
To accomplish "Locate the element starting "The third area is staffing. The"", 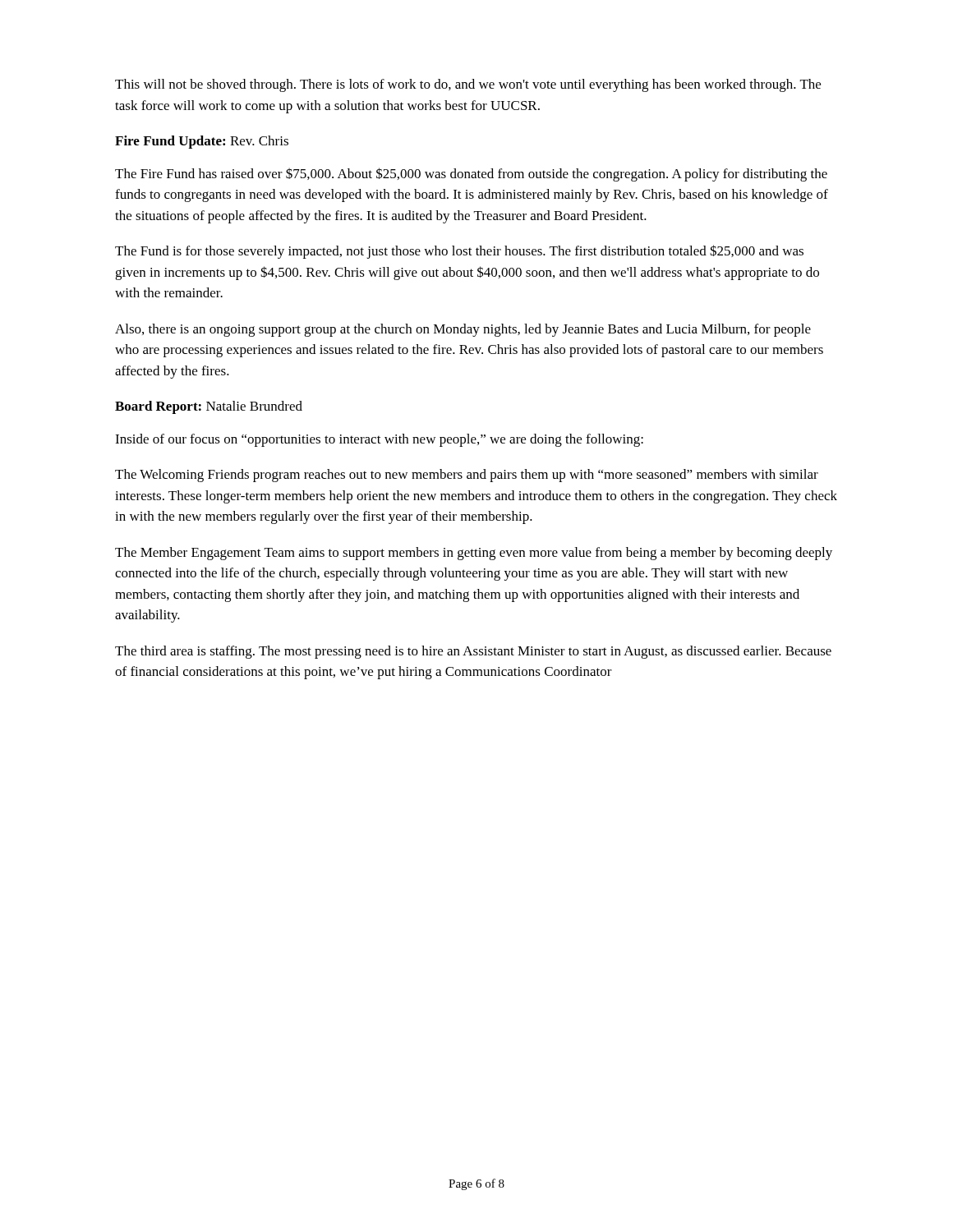I will pyautogui.click(x=476, y=661).
